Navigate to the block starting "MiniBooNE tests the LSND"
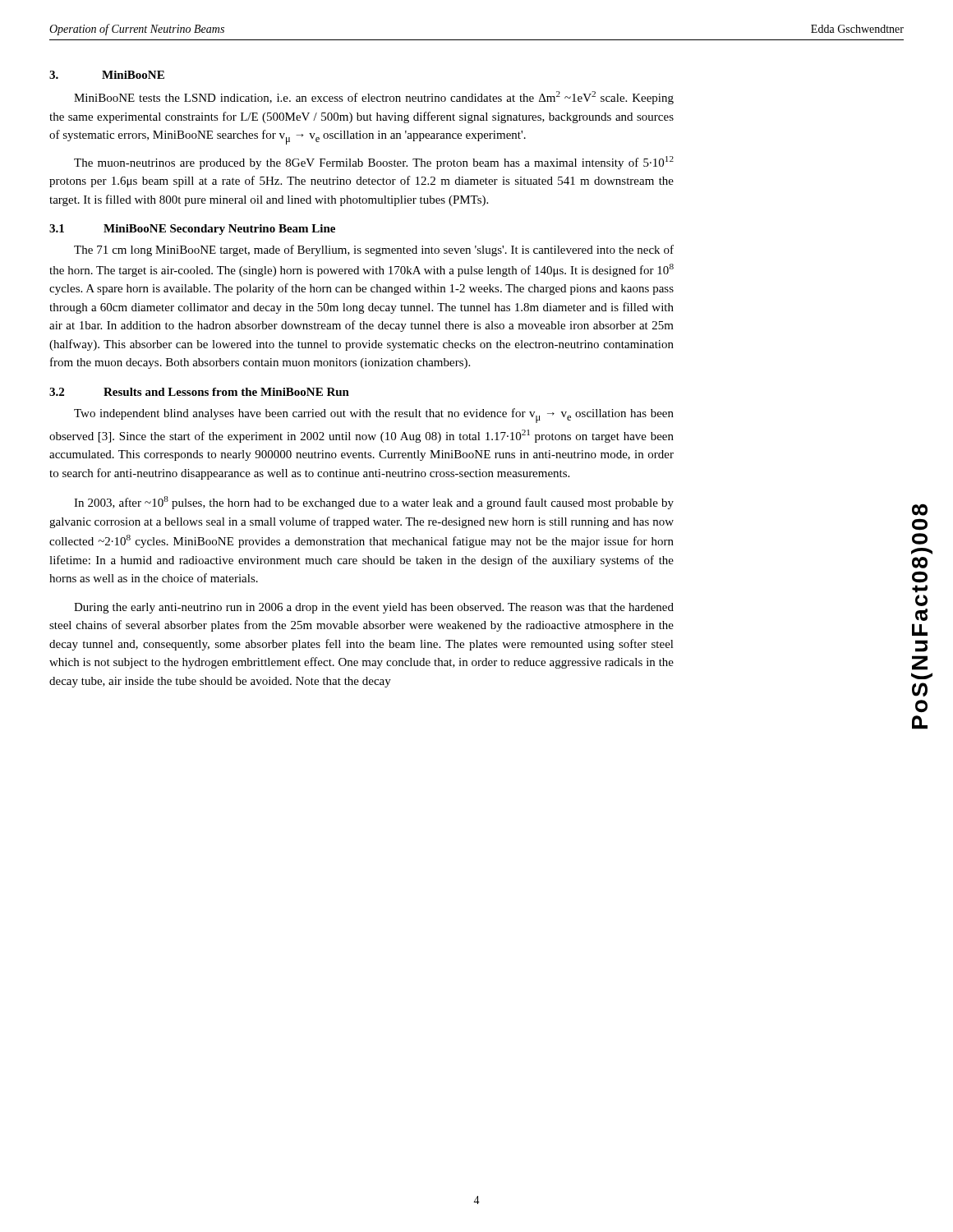953x1232 pixels. [x=361, y=117]
